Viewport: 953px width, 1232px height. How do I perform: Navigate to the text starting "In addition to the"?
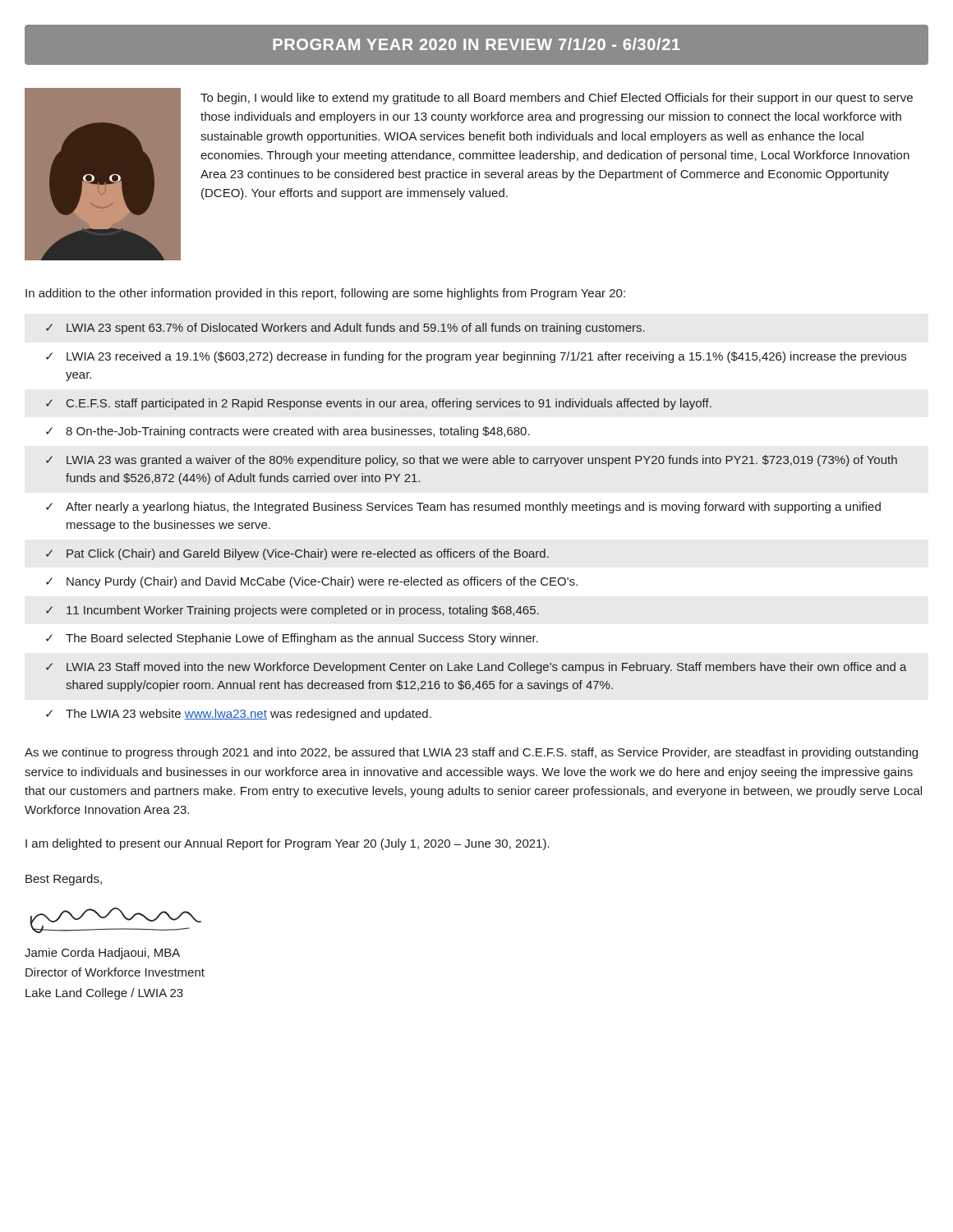[x=325, y=293]
